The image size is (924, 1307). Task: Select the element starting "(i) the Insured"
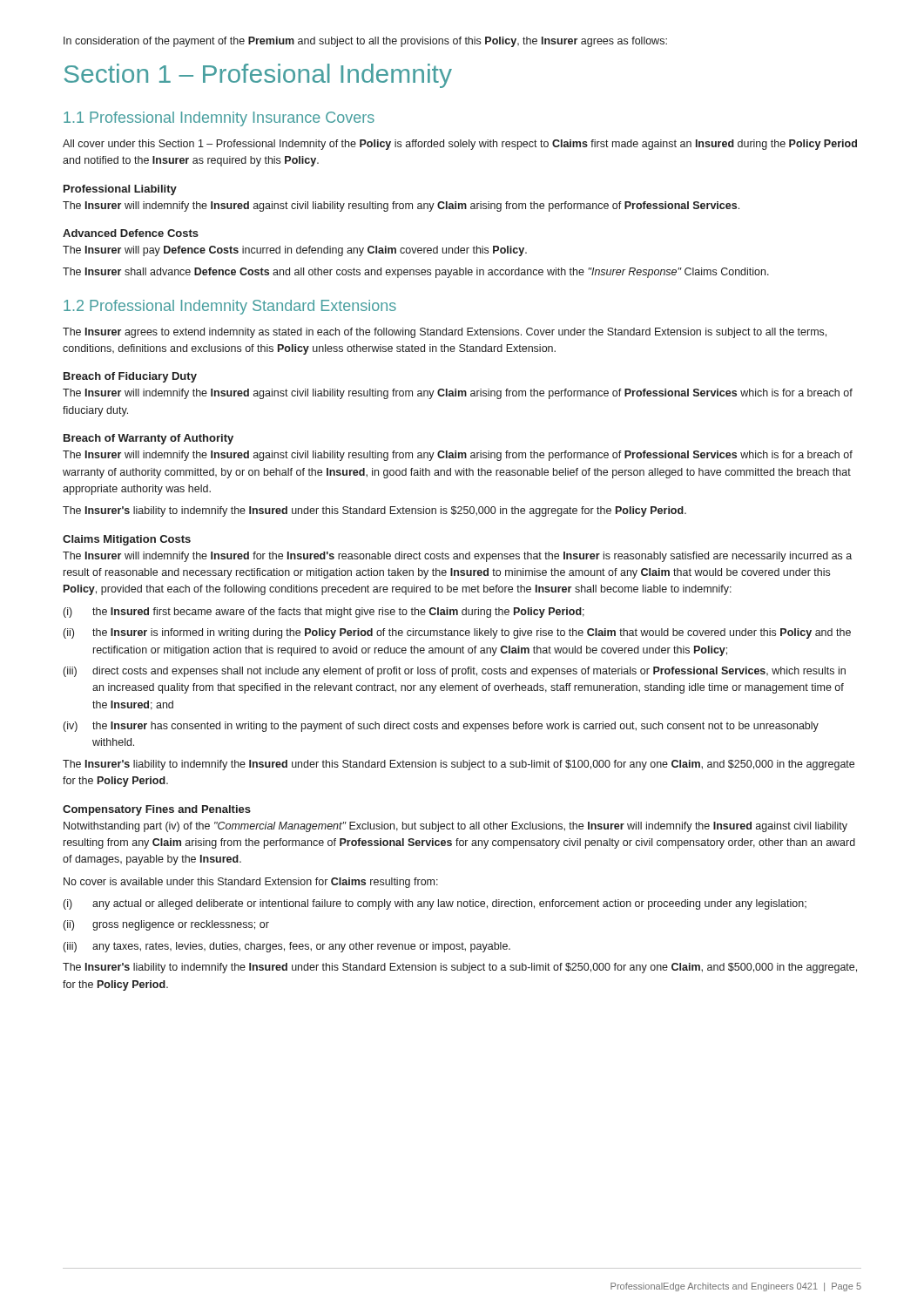click(x=462, y=612)
